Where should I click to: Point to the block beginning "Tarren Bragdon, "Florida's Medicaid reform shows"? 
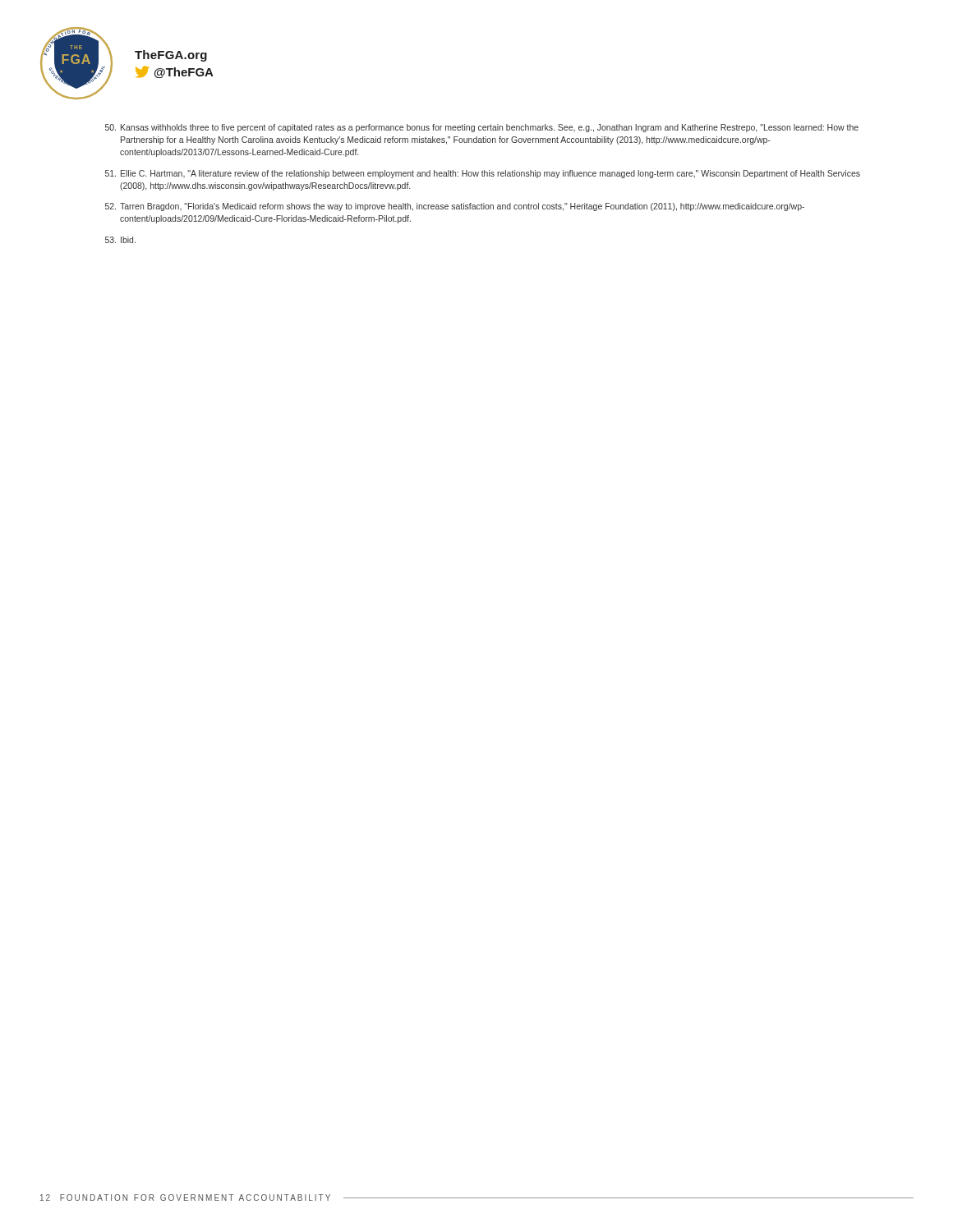483,213
